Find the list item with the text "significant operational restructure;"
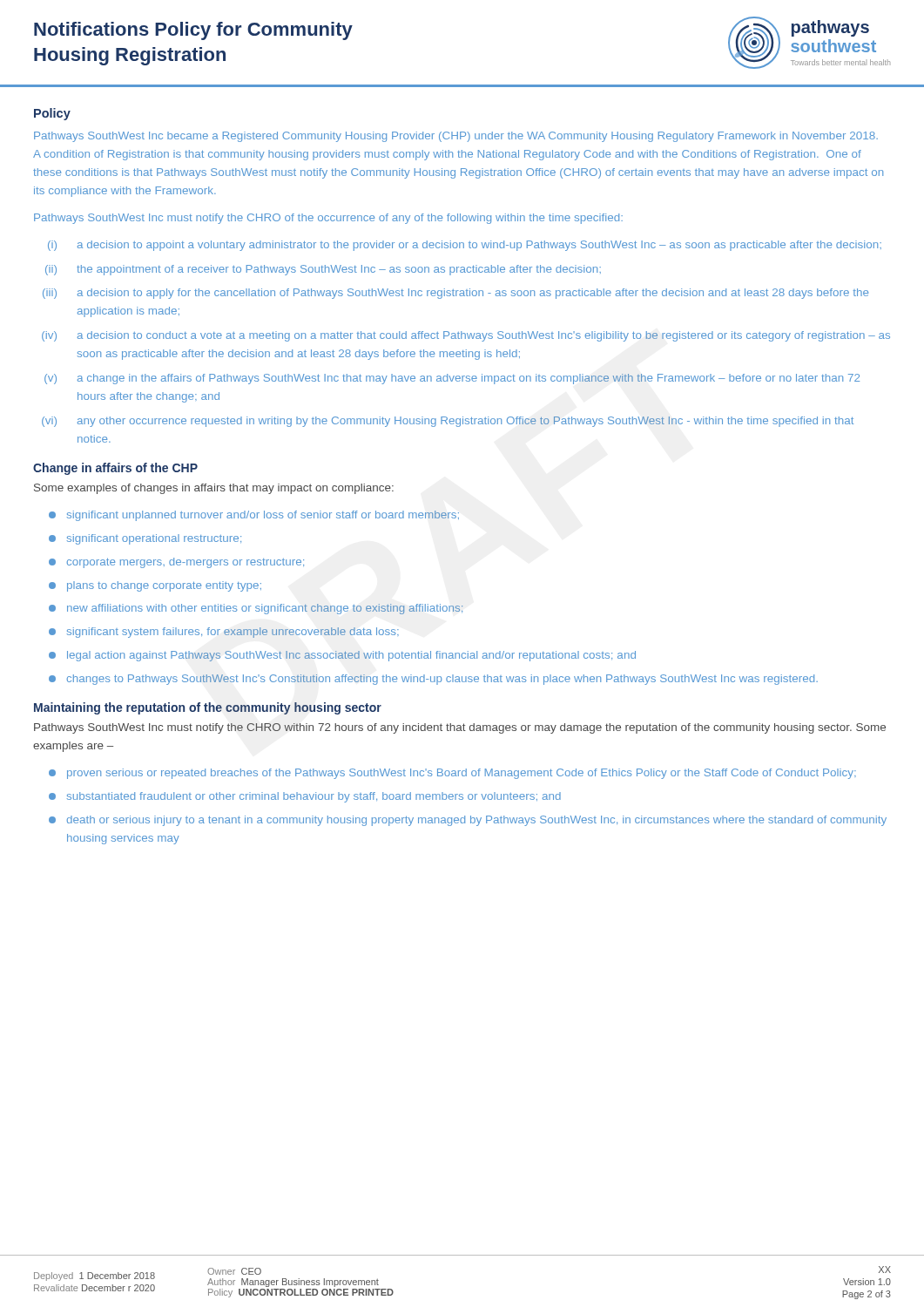 tap(146, 539)
